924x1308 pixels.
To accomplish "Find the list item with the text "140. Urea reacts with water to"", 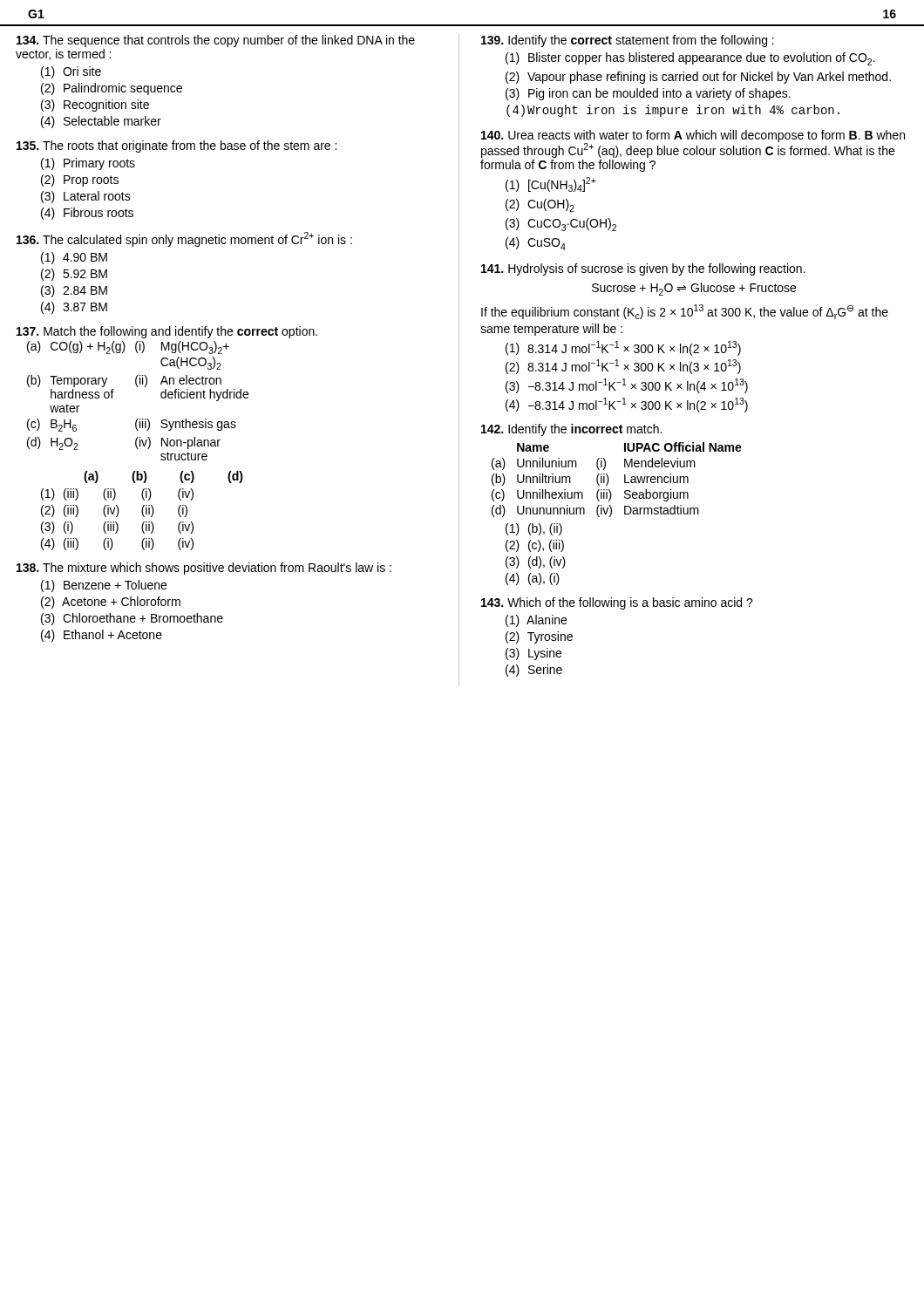I will (x=693, y=144).
